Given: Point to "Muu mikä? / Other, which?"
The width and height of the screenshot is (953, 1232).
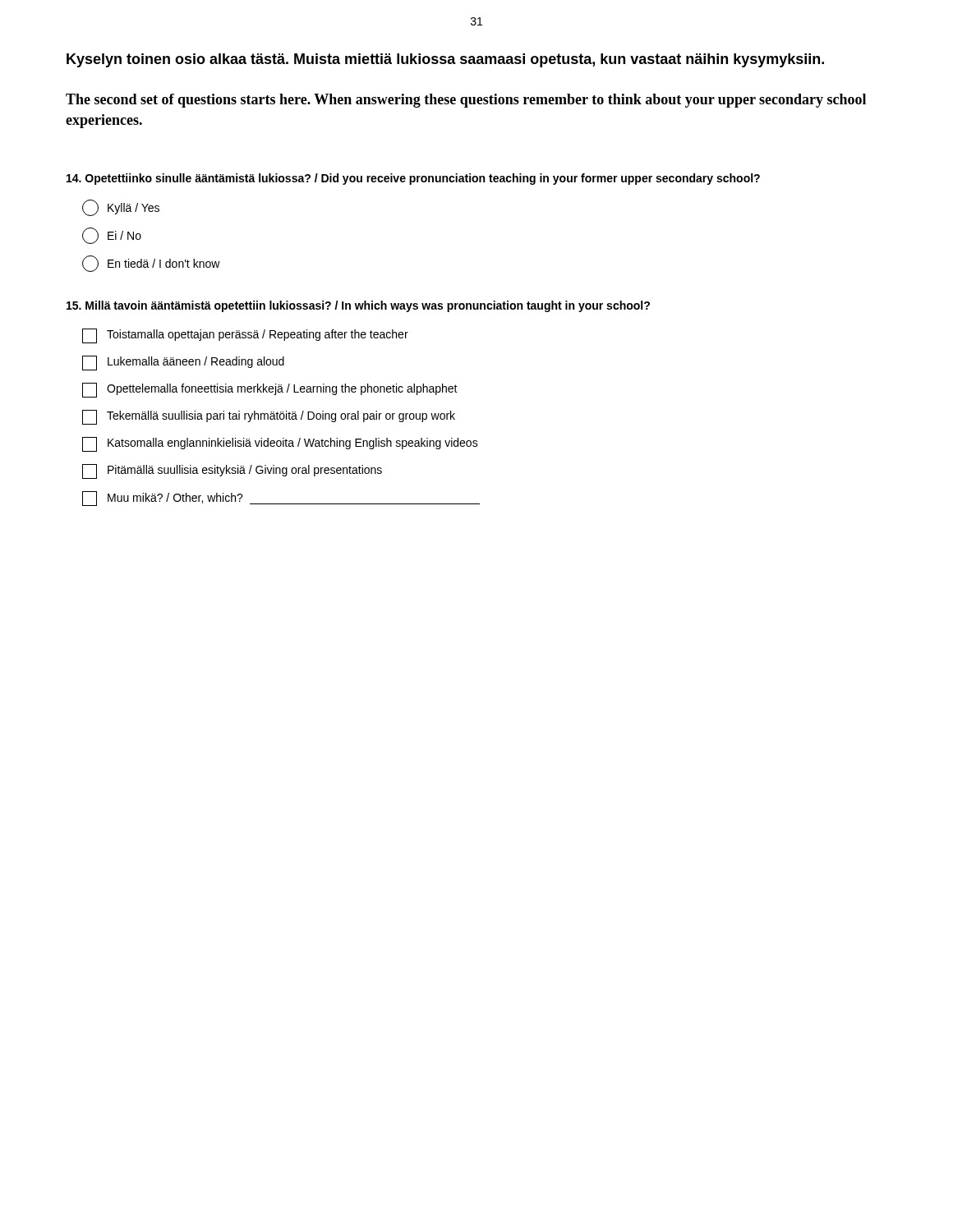Looking at the screenshot, I should click(281, 498).
